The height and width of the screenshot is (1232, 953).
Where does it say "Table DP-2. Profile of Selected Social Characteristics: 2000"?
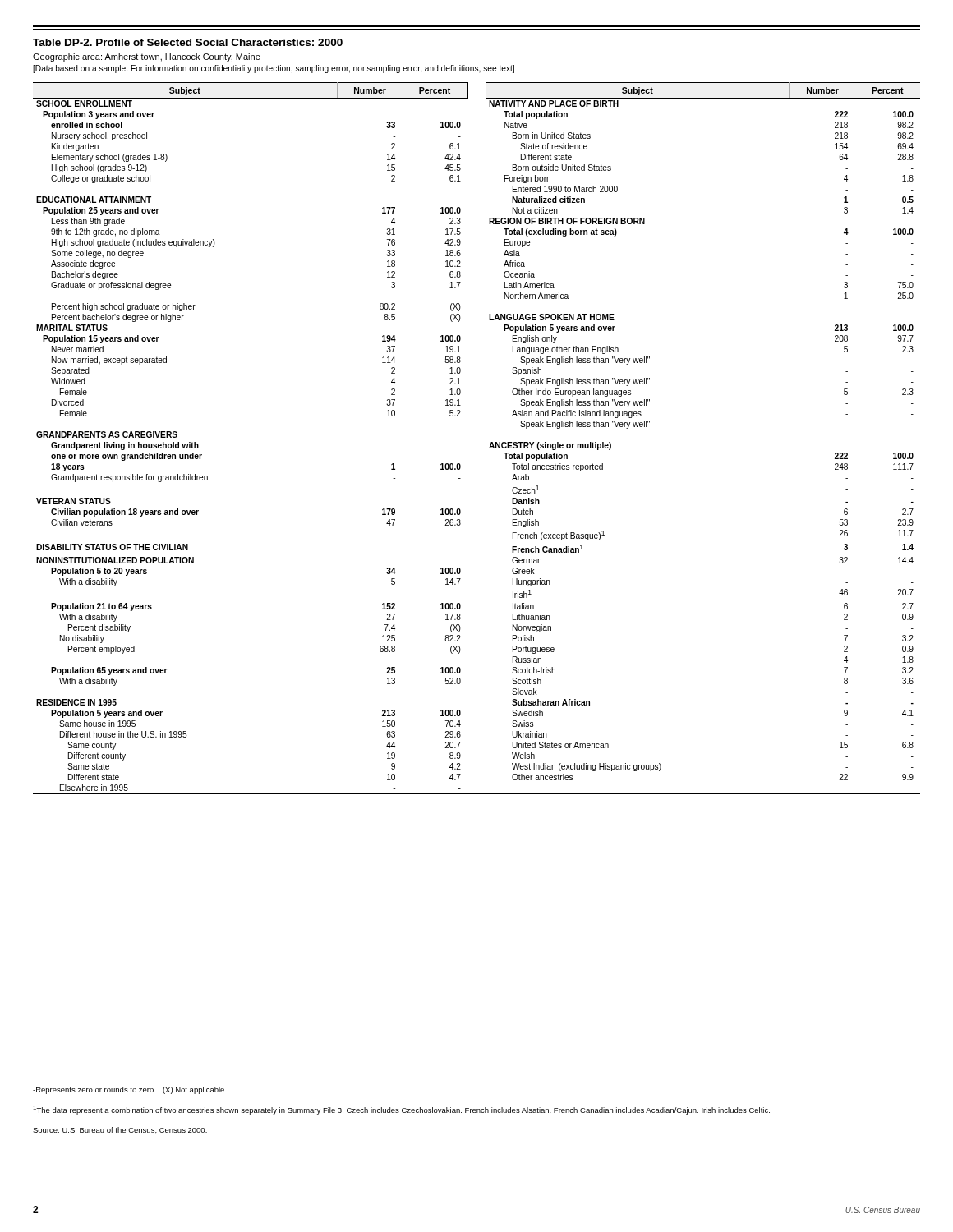tap(188, 42)
